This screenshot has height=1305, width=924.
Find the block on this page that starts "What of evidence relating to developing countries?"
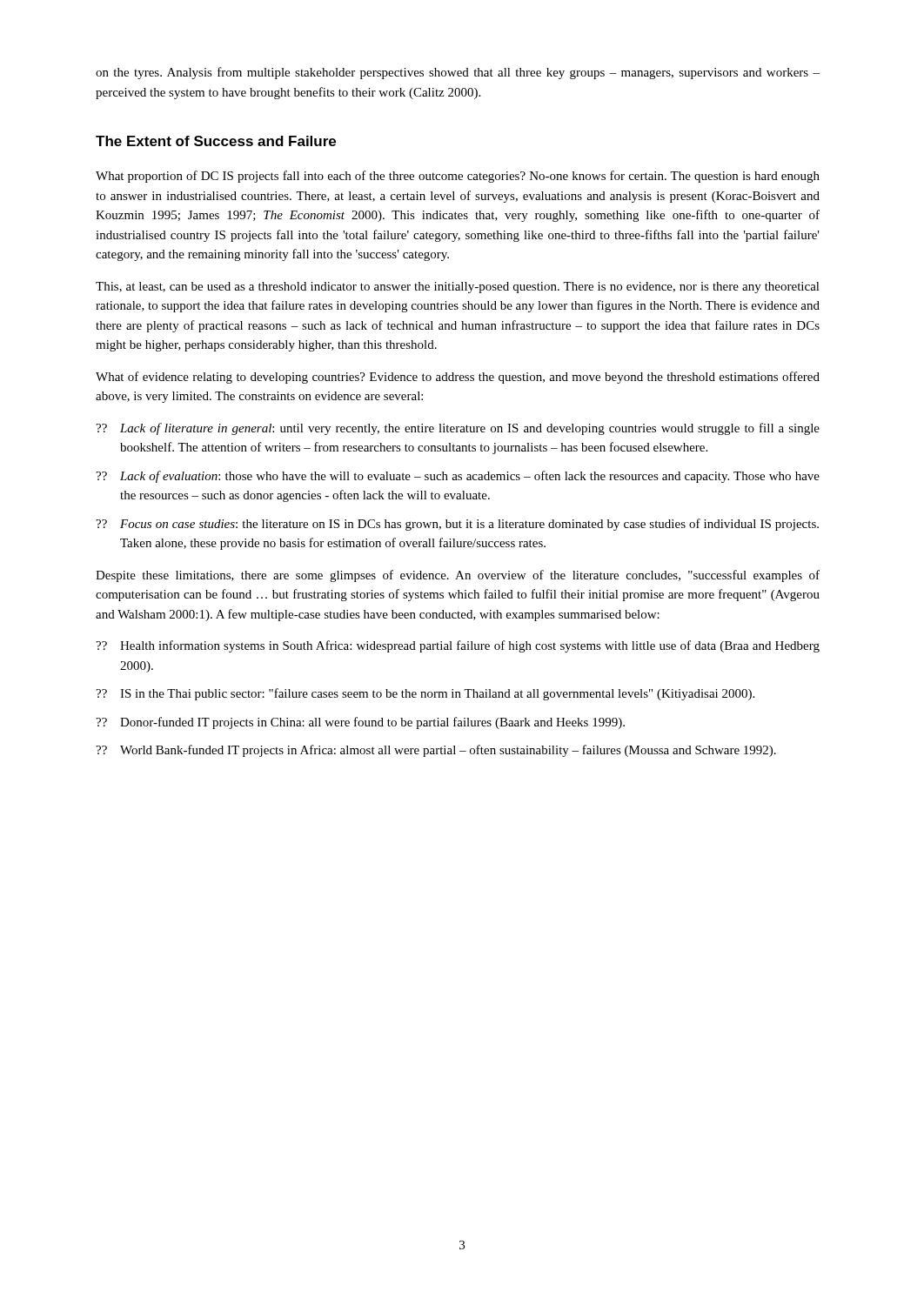tap(458, 386)
